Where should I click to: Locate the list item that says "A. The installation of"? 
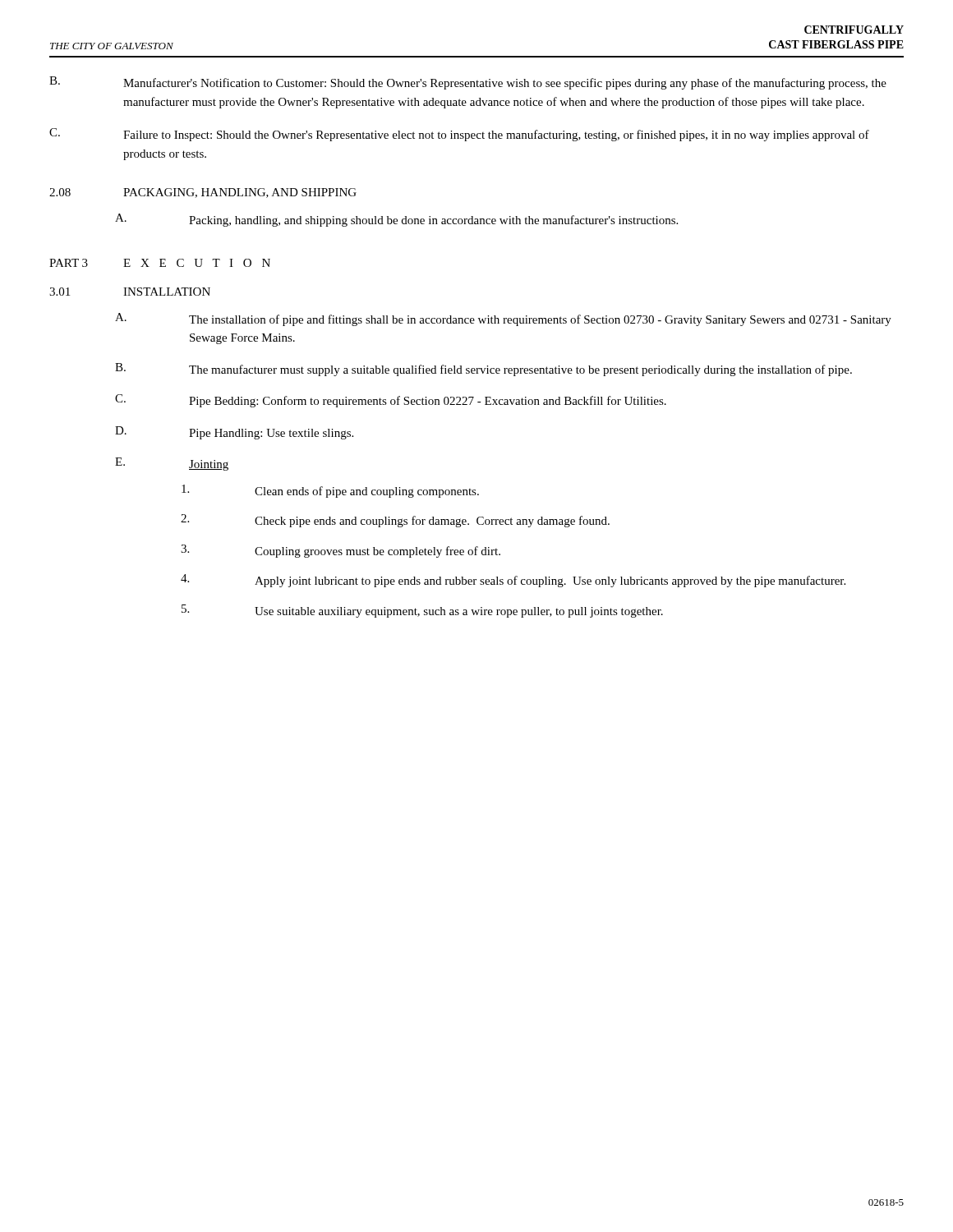click(509, 329)
